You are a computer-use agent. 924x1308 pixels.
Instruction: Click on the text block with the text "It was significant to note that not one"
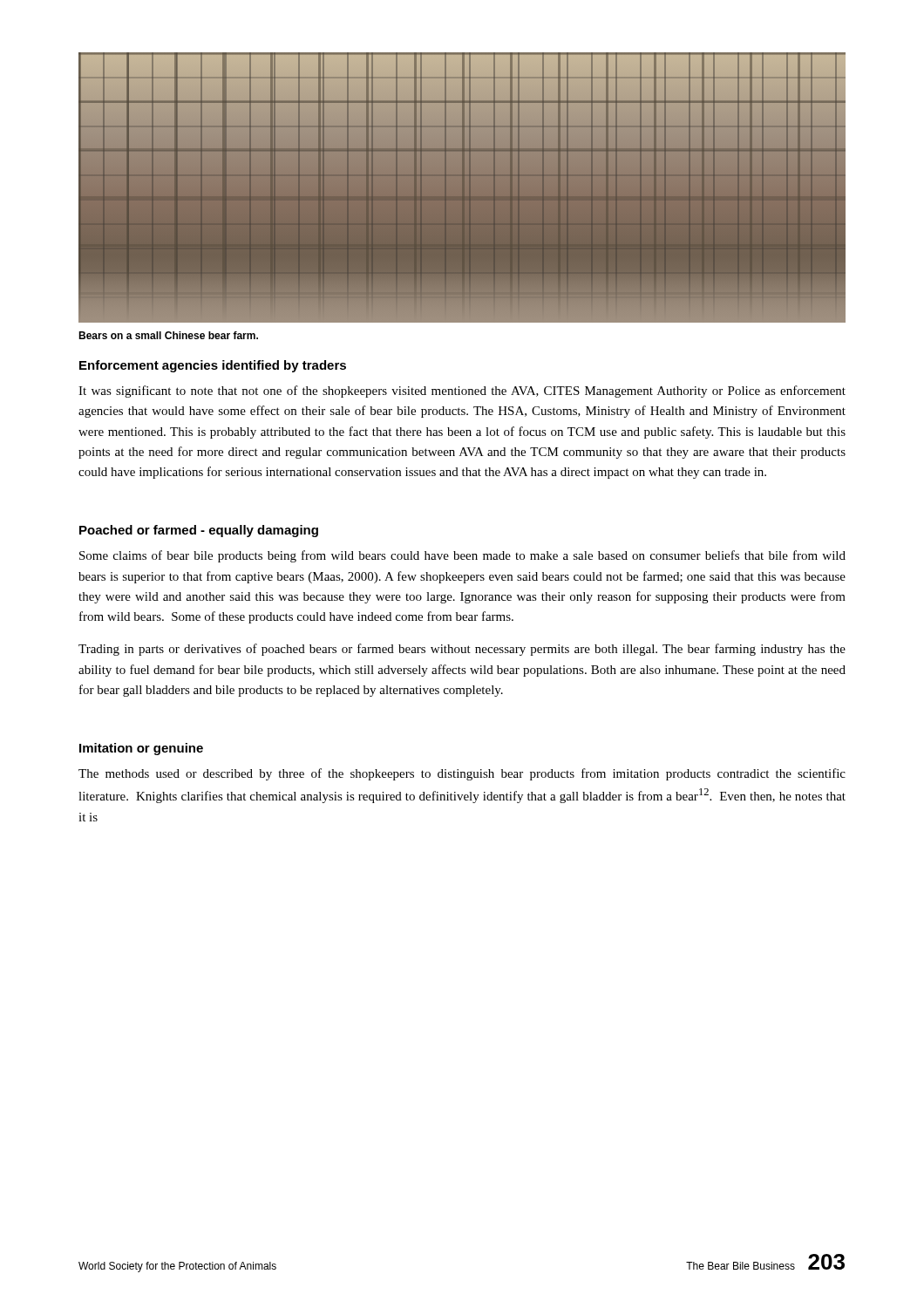point(462,431)
